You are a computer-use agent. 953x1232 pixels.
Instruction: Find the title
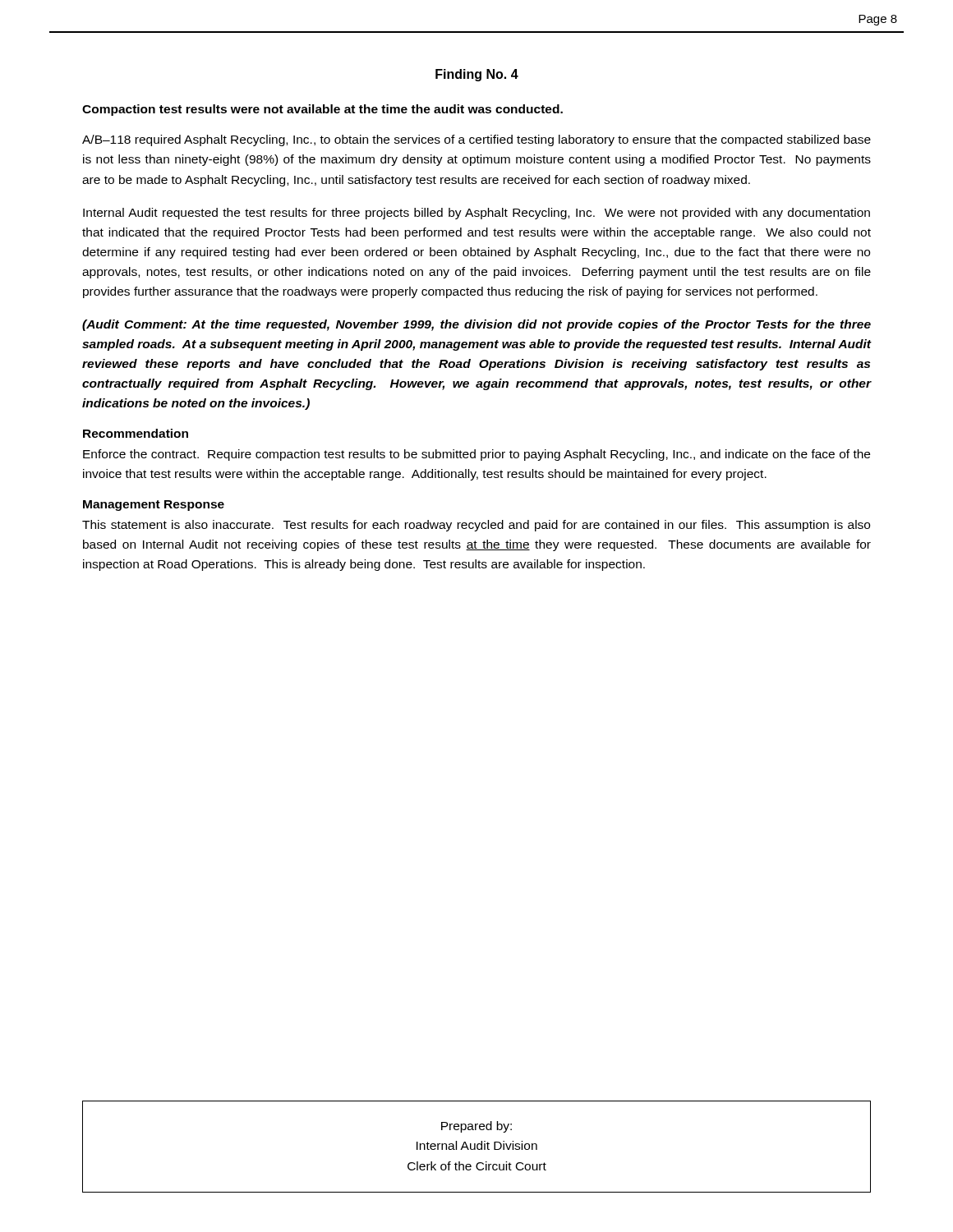476,74
